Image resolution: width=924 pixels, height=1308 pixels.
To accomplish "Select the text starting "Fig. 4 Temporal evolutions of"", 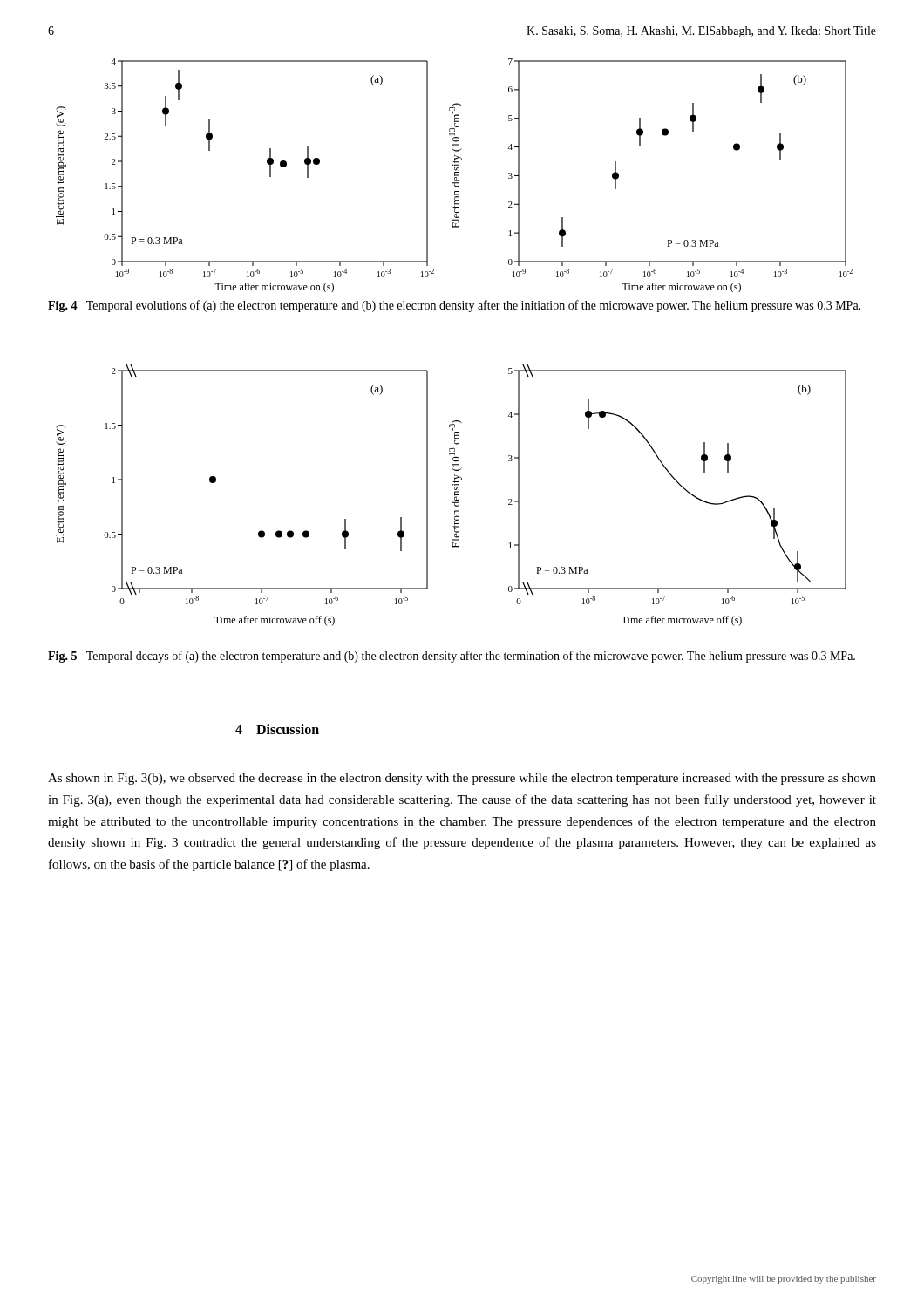I will pyautogui.click(x=455, y=306).
